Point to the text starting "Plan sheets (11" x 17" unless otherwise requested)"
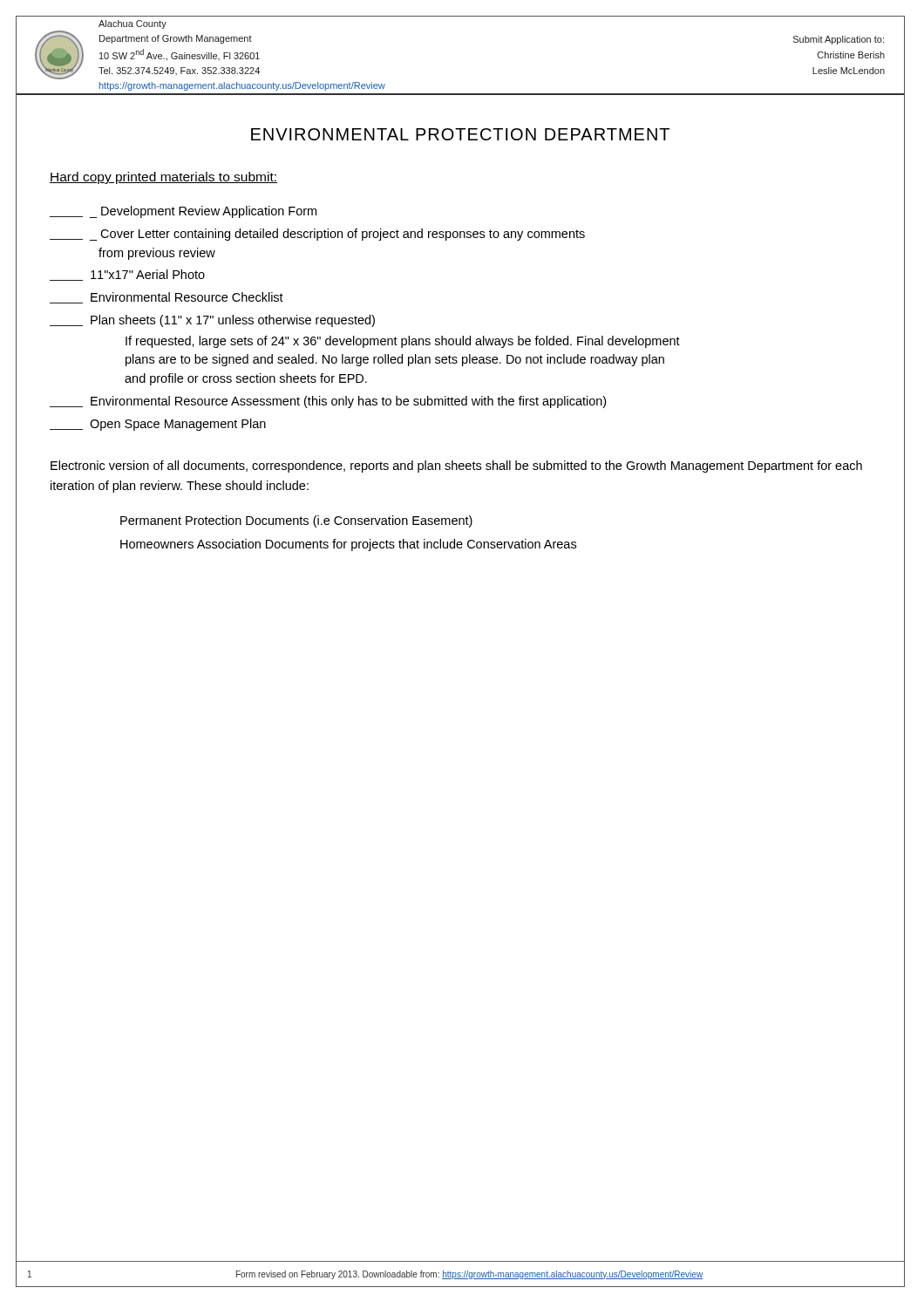The width and height of the screenshot is (924, 1308). [x=365, y=350]
